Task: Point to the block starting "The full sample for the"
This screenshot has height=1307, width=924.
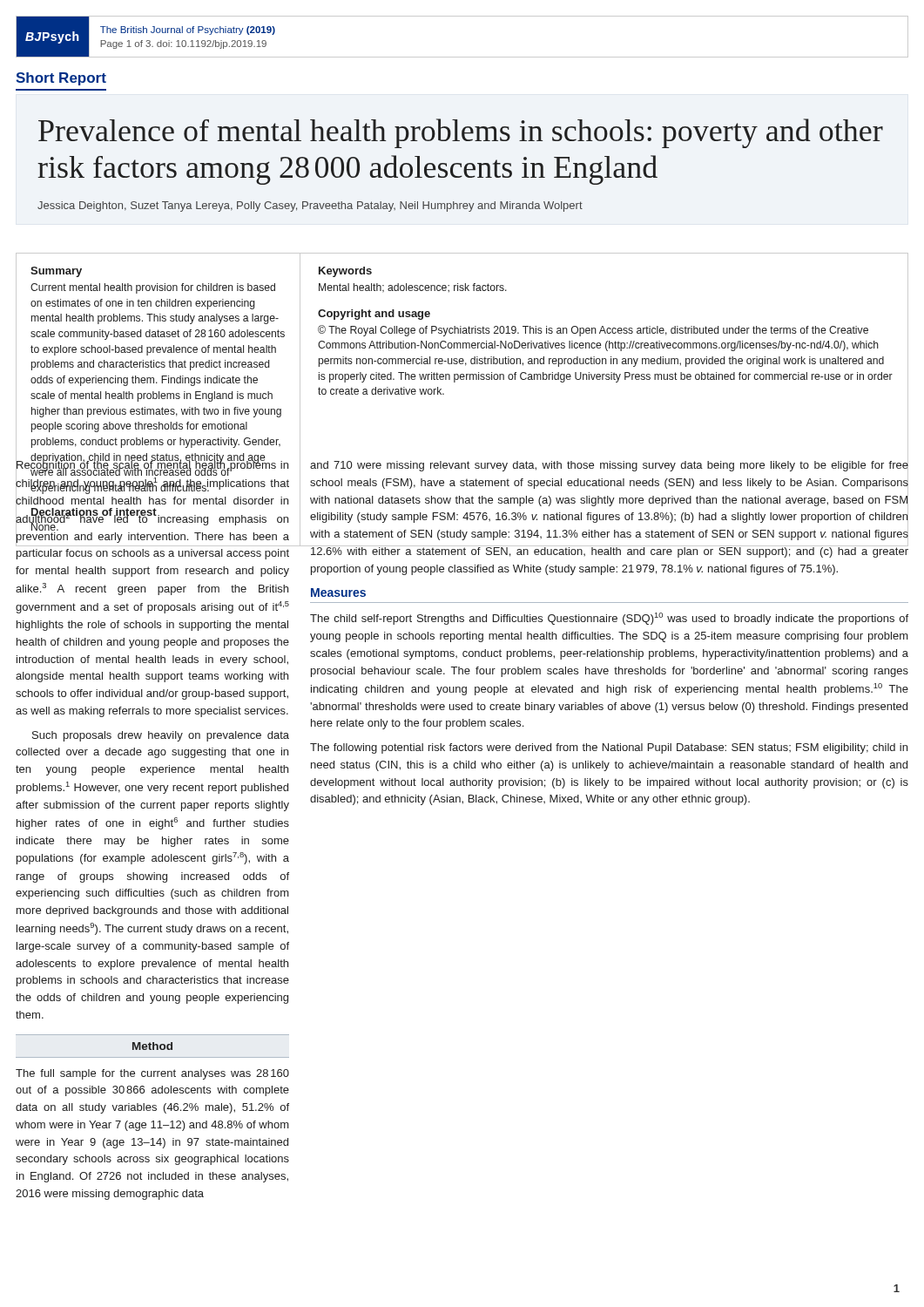Action: [152, 1133]
